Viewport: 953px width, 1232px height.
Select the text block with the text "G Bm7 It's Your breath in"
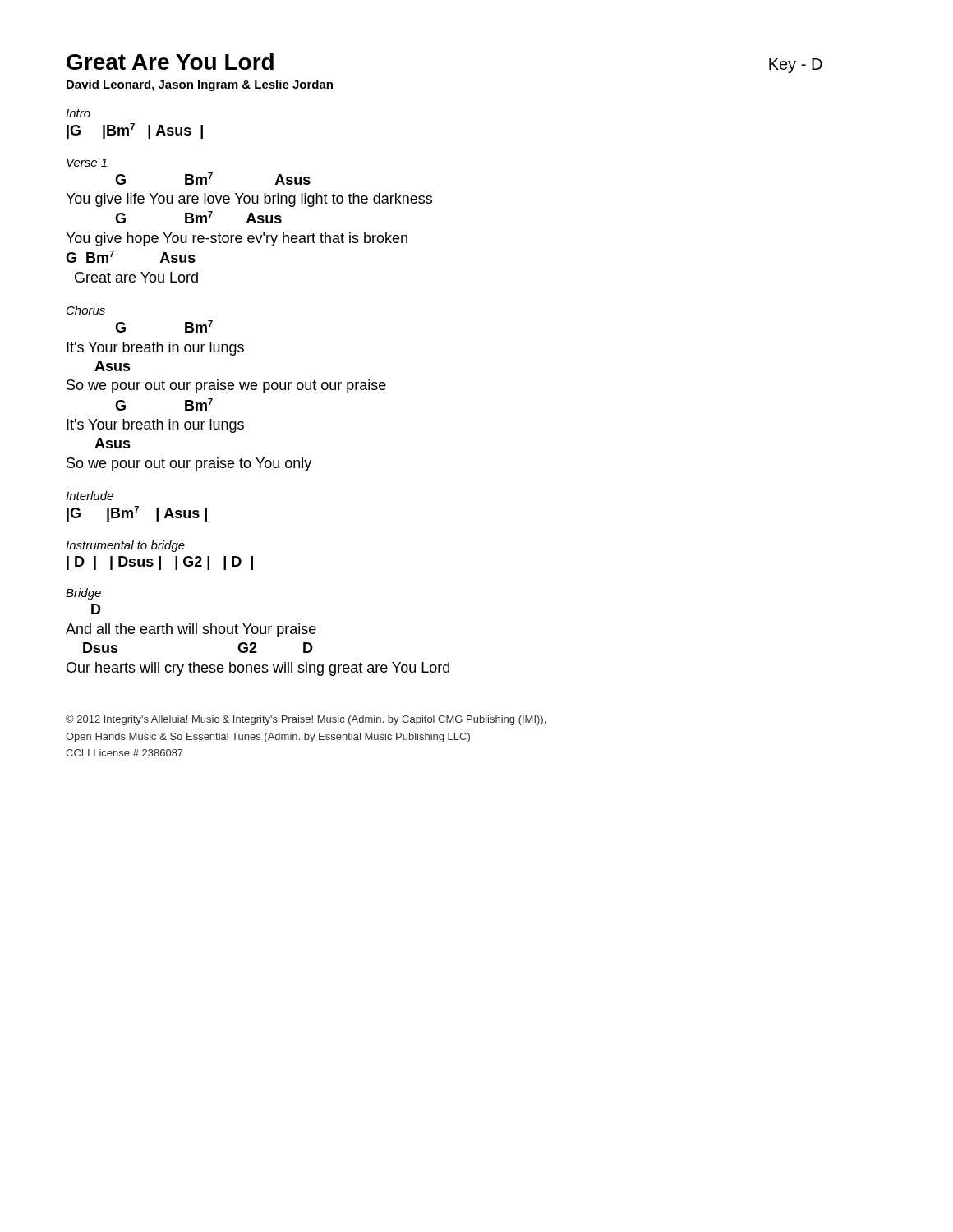(121, 327)
